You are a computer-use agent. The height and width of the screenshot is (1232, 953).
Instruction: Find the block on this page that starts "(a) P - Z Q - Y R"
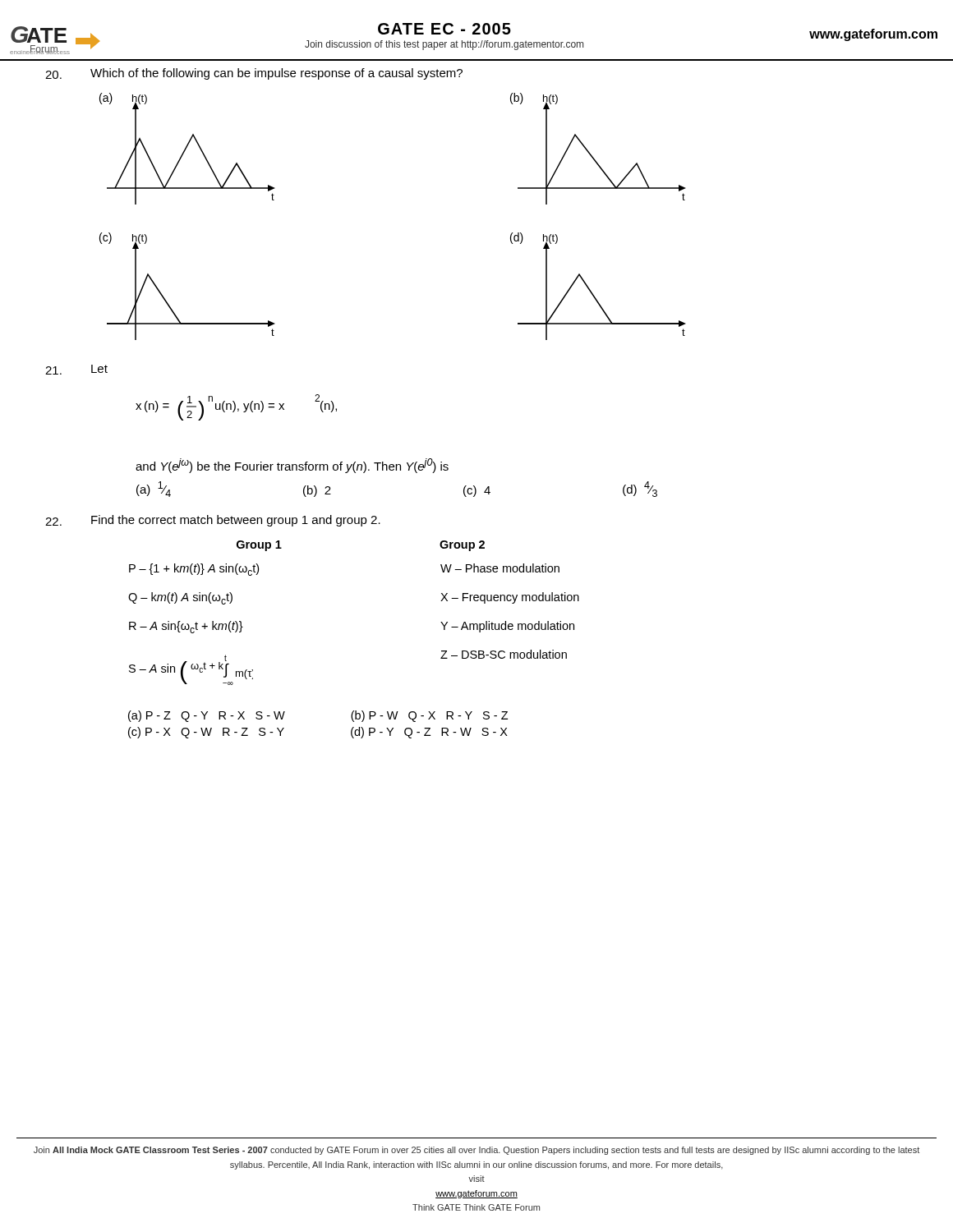coord(204,716)
